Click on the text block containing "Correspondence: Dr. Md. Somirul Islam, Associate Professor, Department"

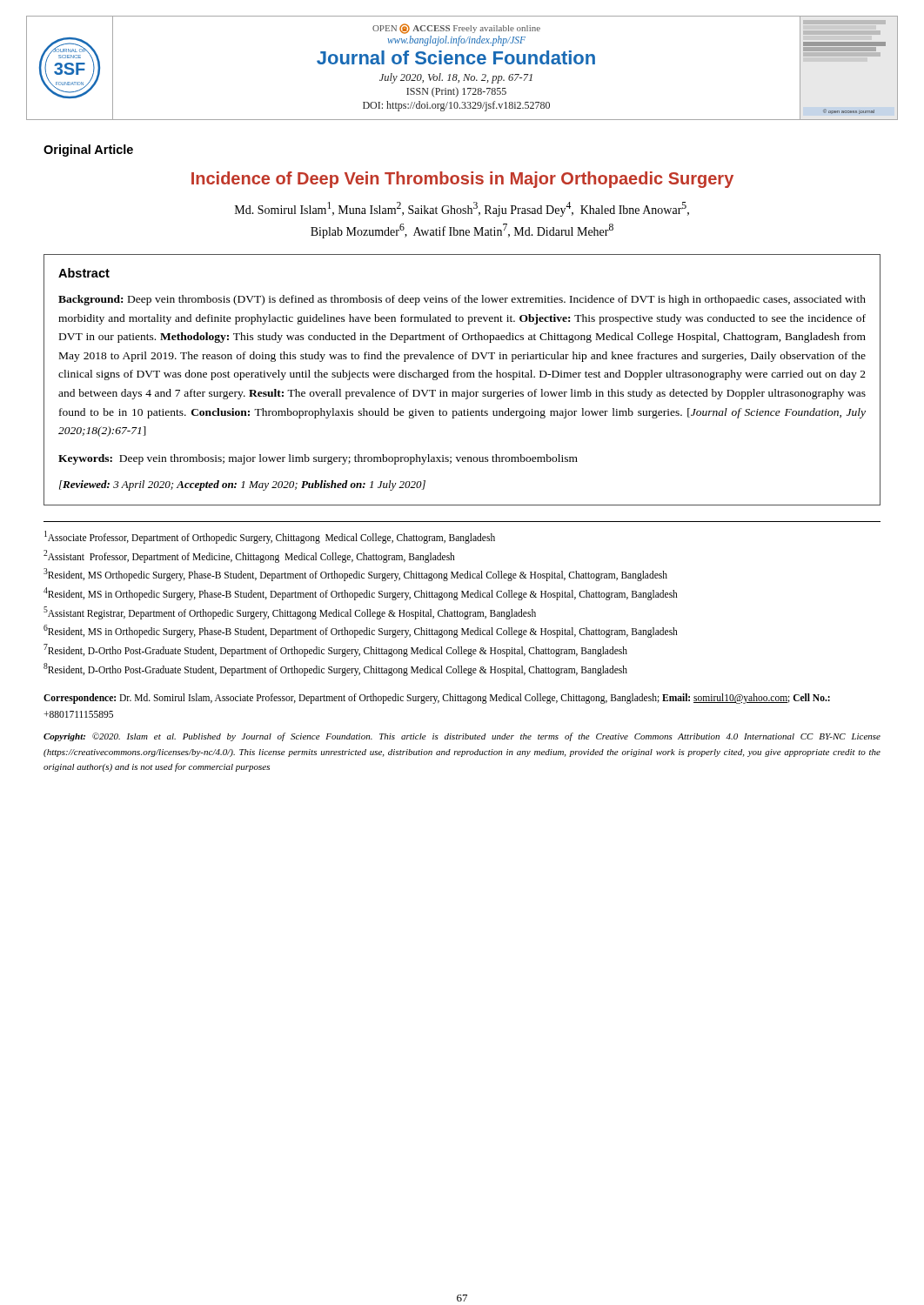point(437,706)
